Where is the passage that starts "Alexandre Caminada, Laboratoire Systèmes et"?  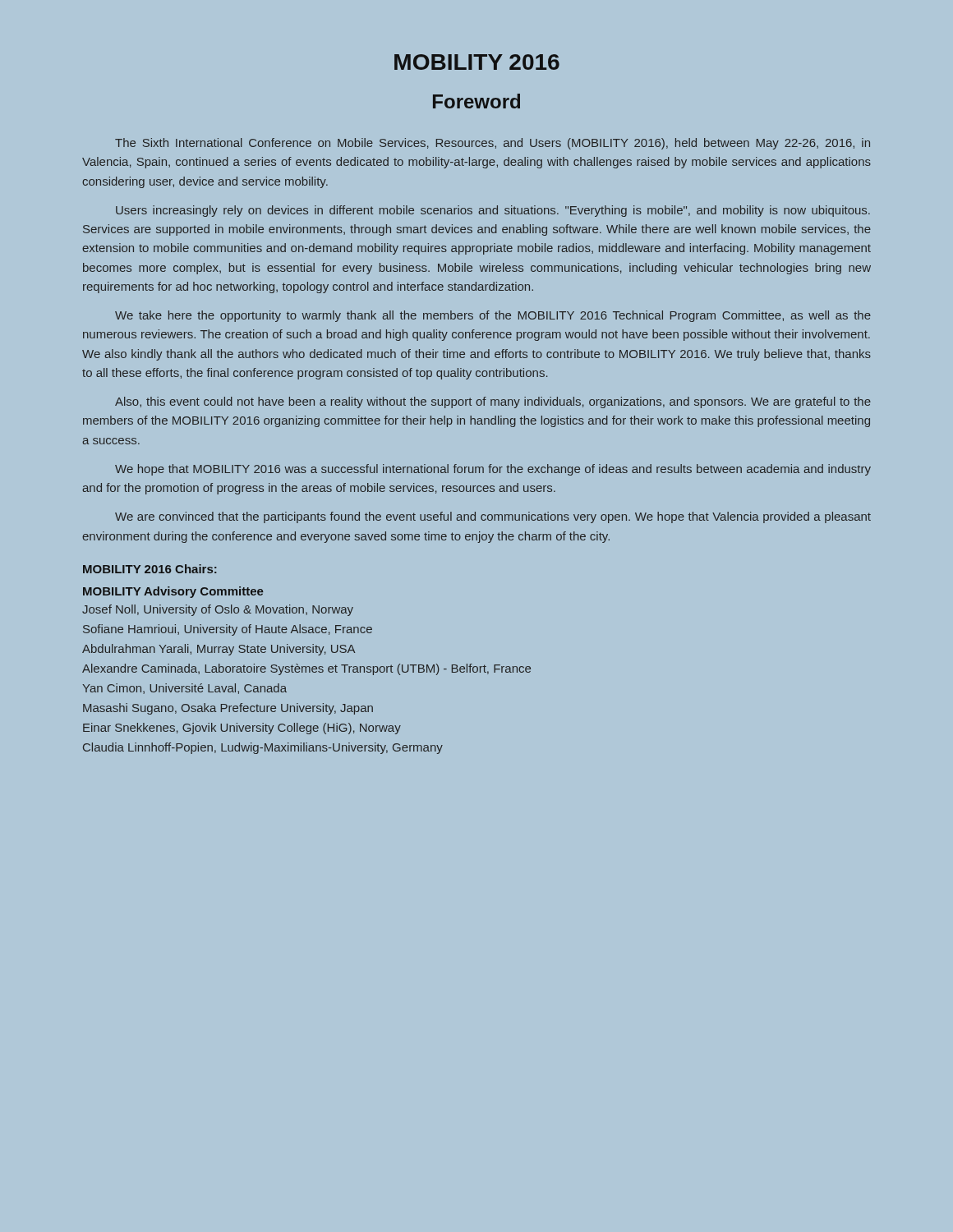307,668
